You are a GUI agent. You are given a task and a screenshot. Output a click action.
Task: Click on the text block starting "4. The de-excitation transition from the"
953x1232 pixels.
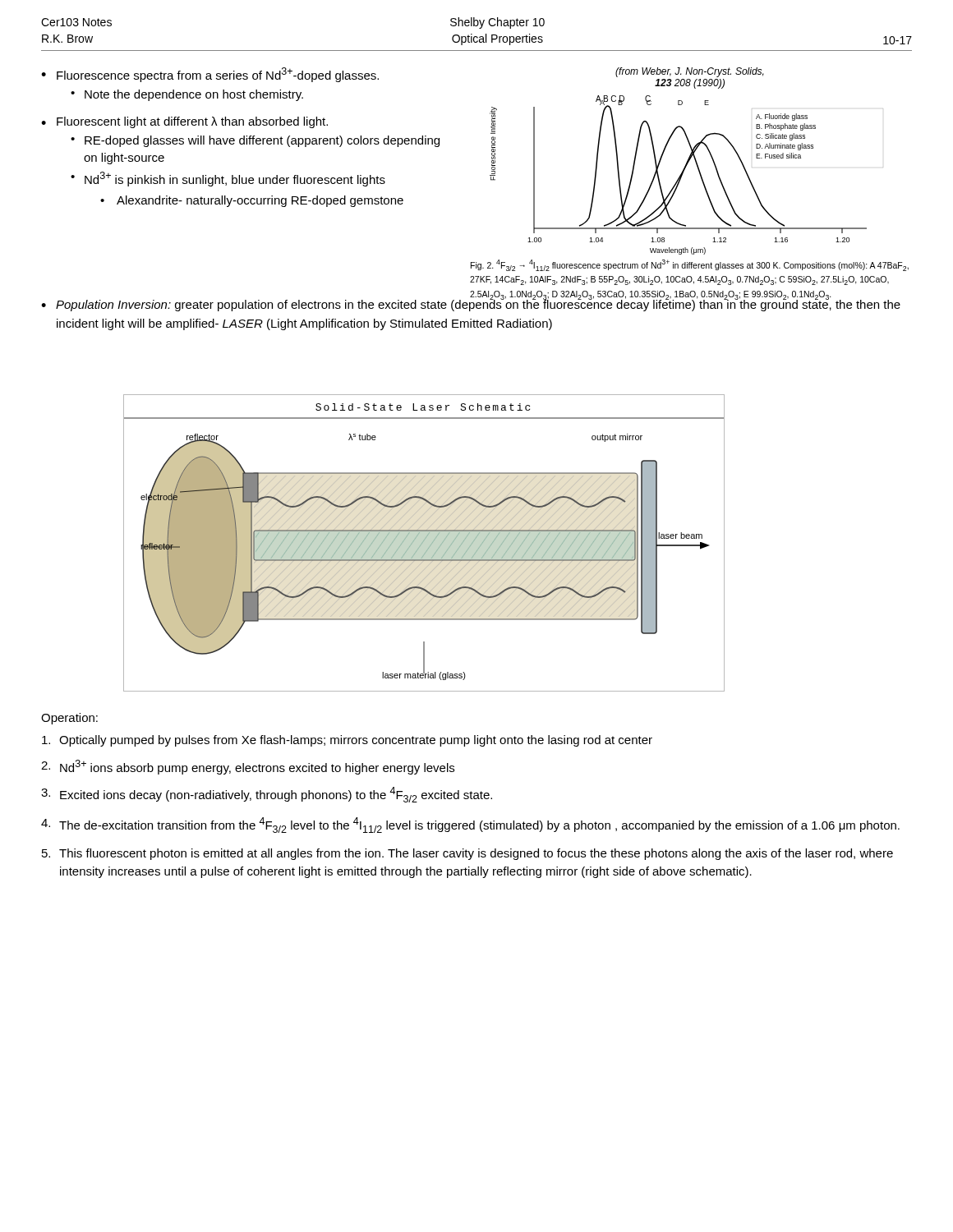pos(476,826)
